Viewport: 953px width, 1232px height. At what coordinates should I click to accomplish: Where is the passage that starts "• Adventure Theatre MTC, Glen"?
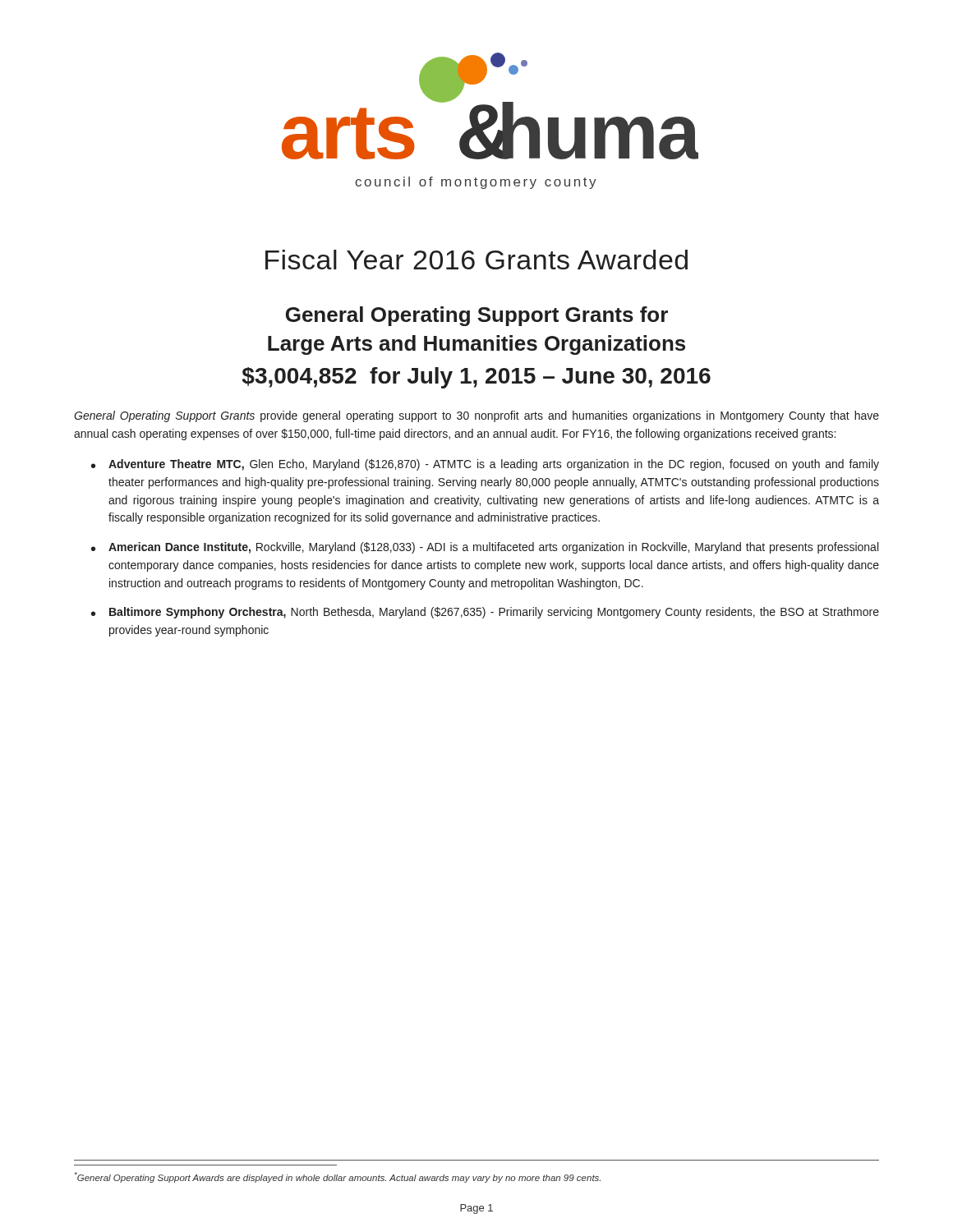[485, 492]
